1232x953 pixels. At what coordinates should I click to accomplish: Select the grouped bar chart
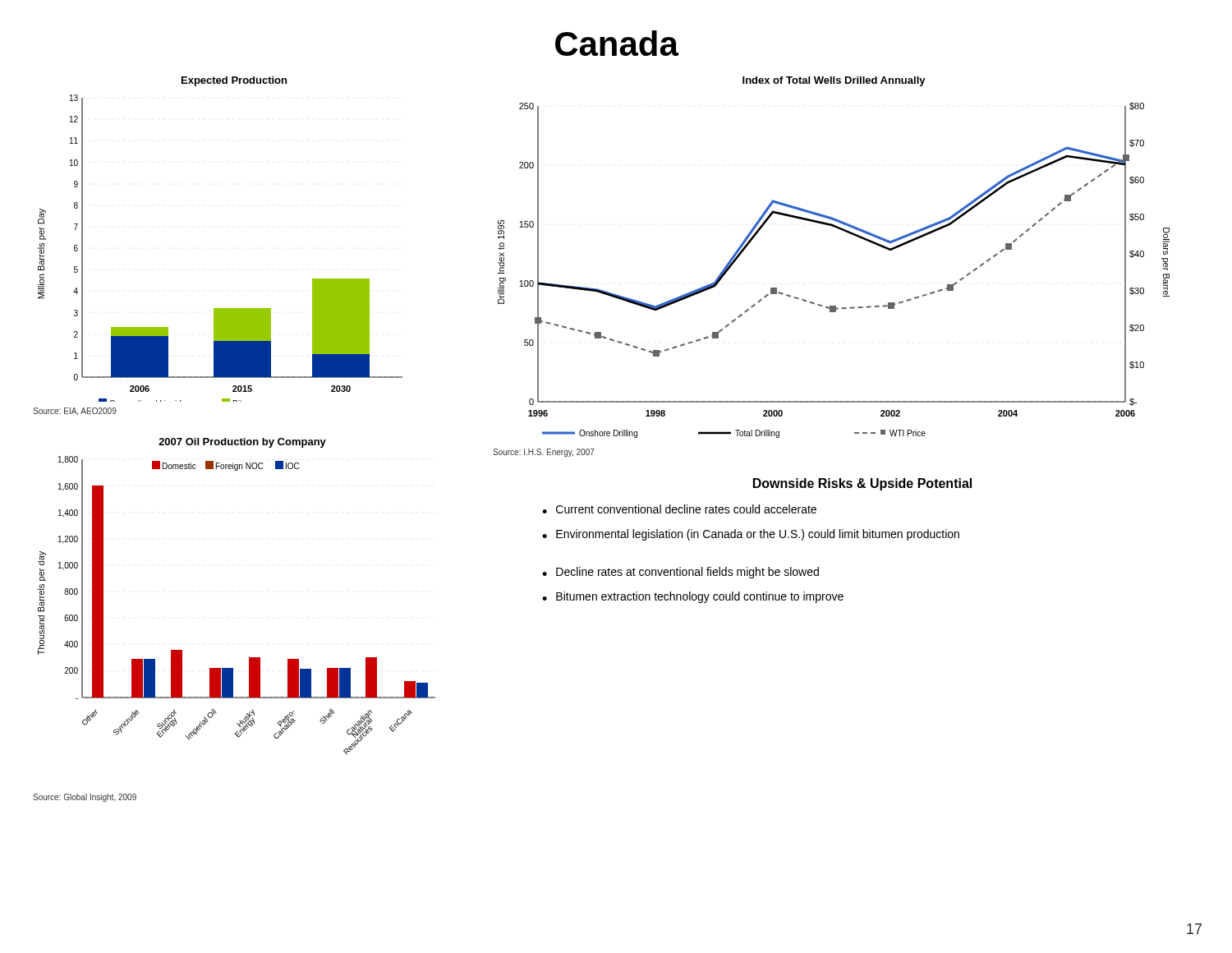242,619
